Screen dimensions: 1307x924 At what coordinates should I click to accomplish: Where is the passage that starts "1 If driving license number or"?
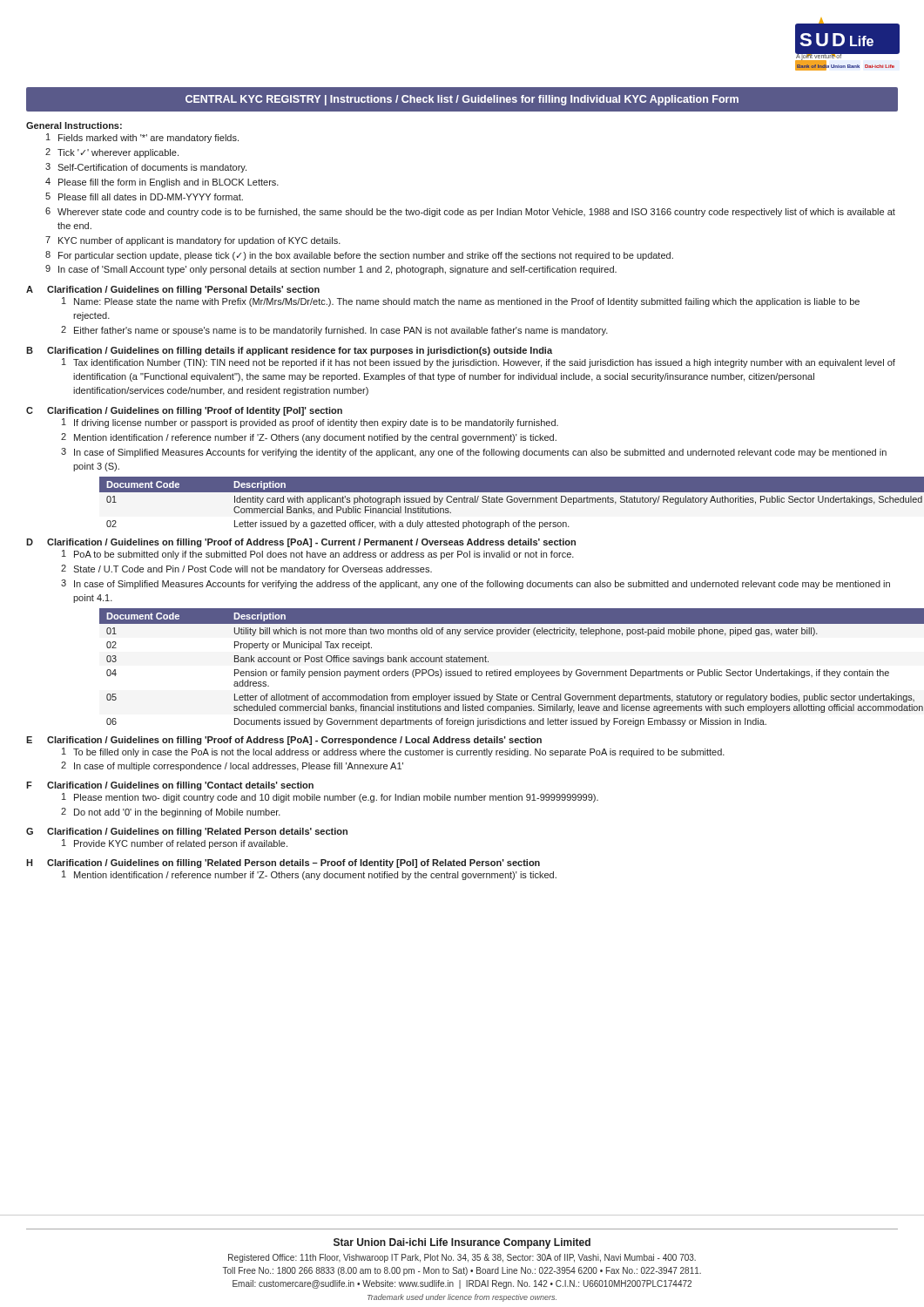[x=472, y=423]
